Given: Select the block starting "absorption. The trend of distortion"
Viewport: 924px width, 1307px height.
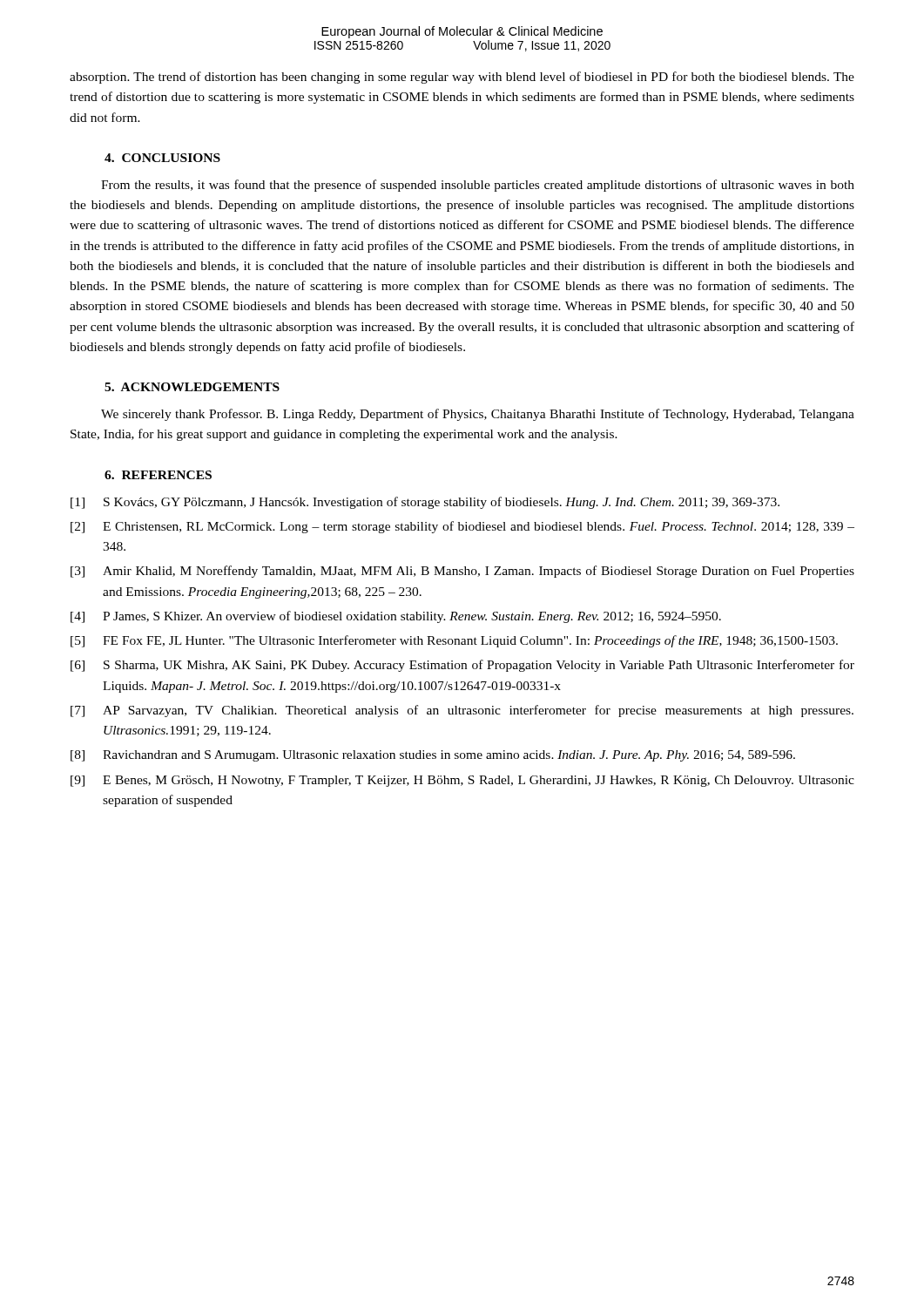Looking at the screenshot, I should click(462, 97).
